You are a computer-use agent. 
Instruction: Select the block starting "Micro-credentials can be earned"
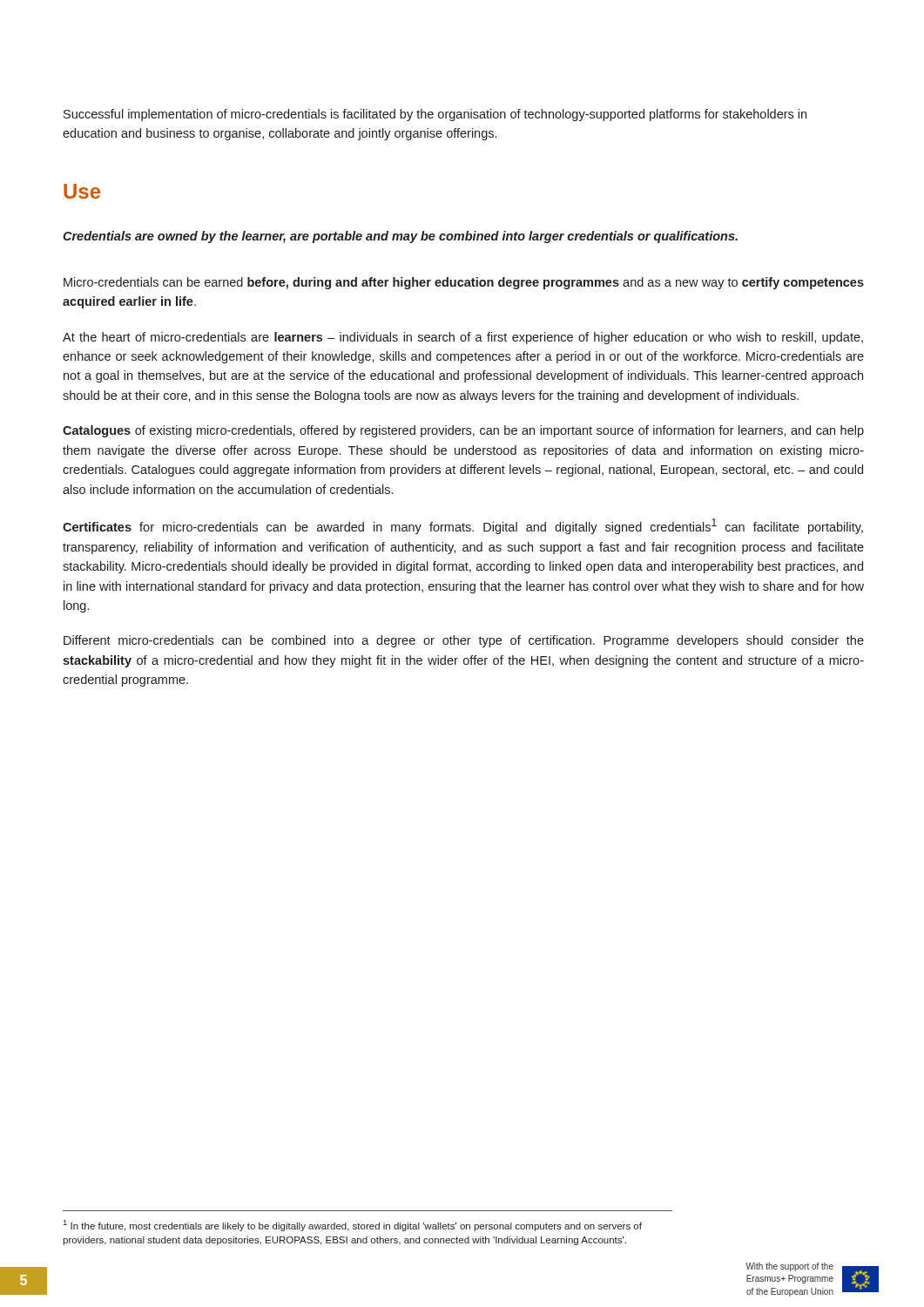pos(463,292)
